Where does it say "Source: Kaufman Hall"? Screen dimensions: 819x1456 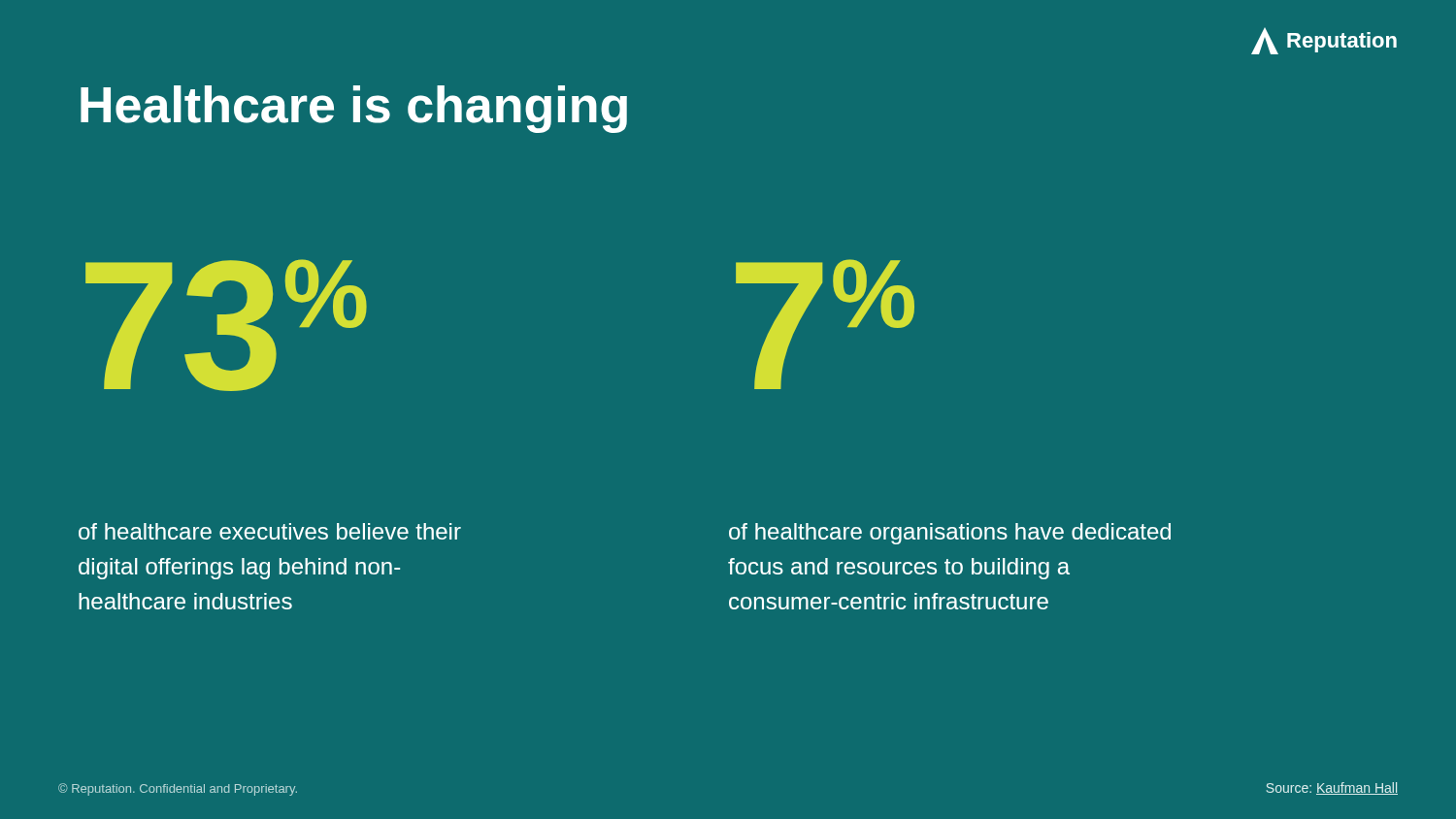coord(1332,788)
